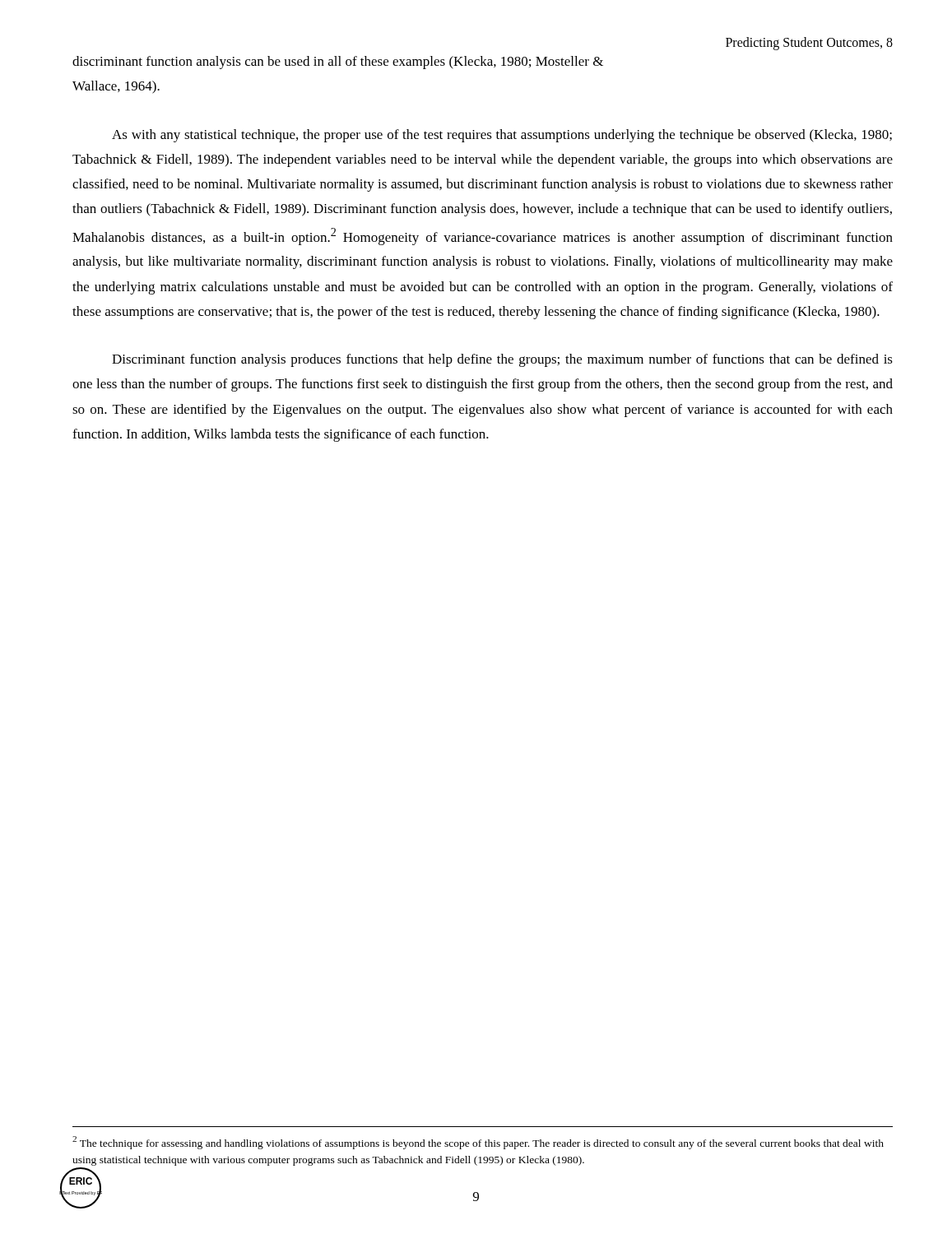Locate the text containing "Wallace, 1964)."

116,86
